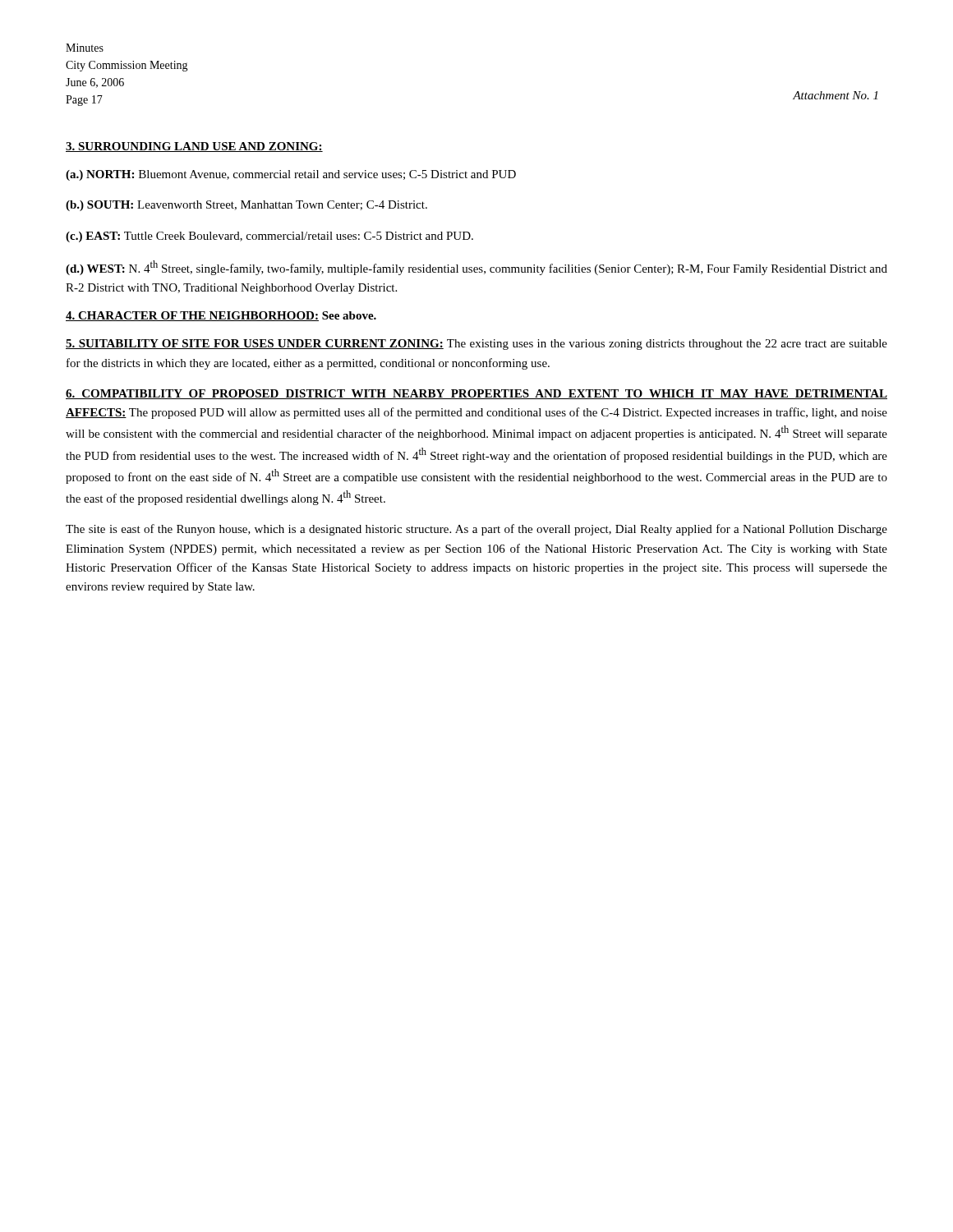Locate the block starting "SUITABILITY OF SITE FOR USES UNDER"
The width and height of the screenshot is (953, 1232).
[476, 353]
